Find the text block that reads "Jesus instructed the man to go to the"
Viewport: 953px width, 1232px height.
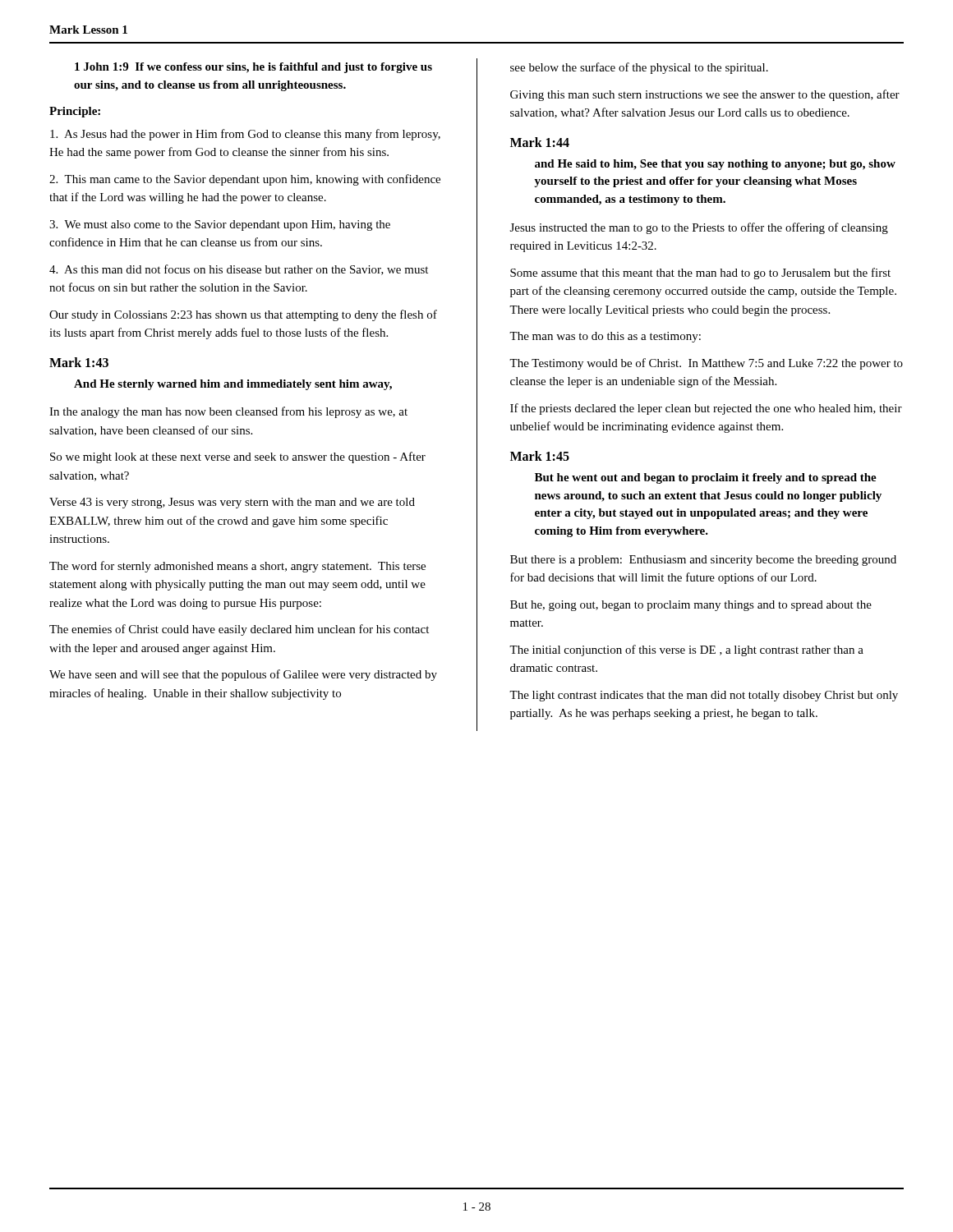699,237
